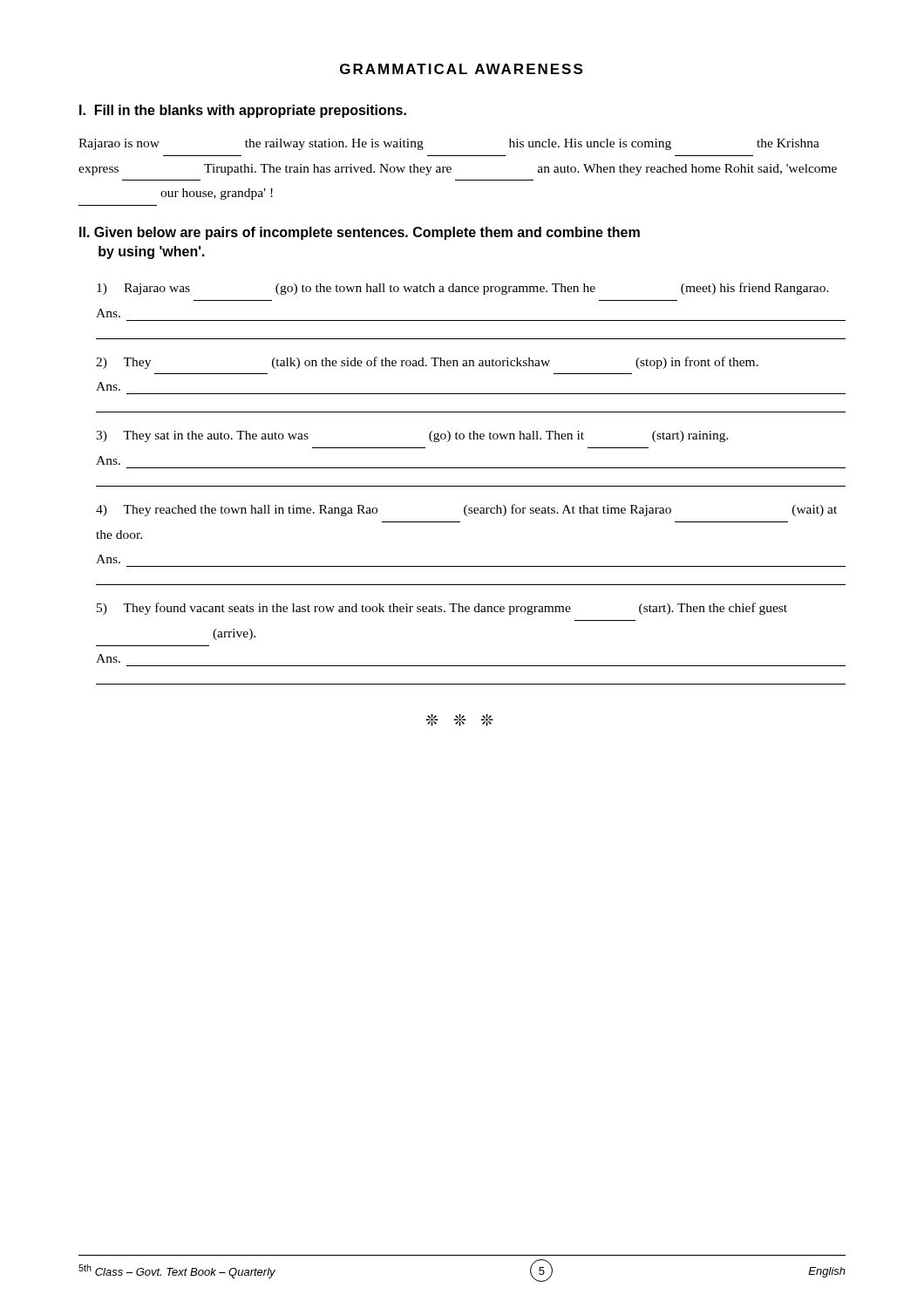
Task: Point to the block beginning "1) Rajarao was (go) to"
Action: (463, 289)
